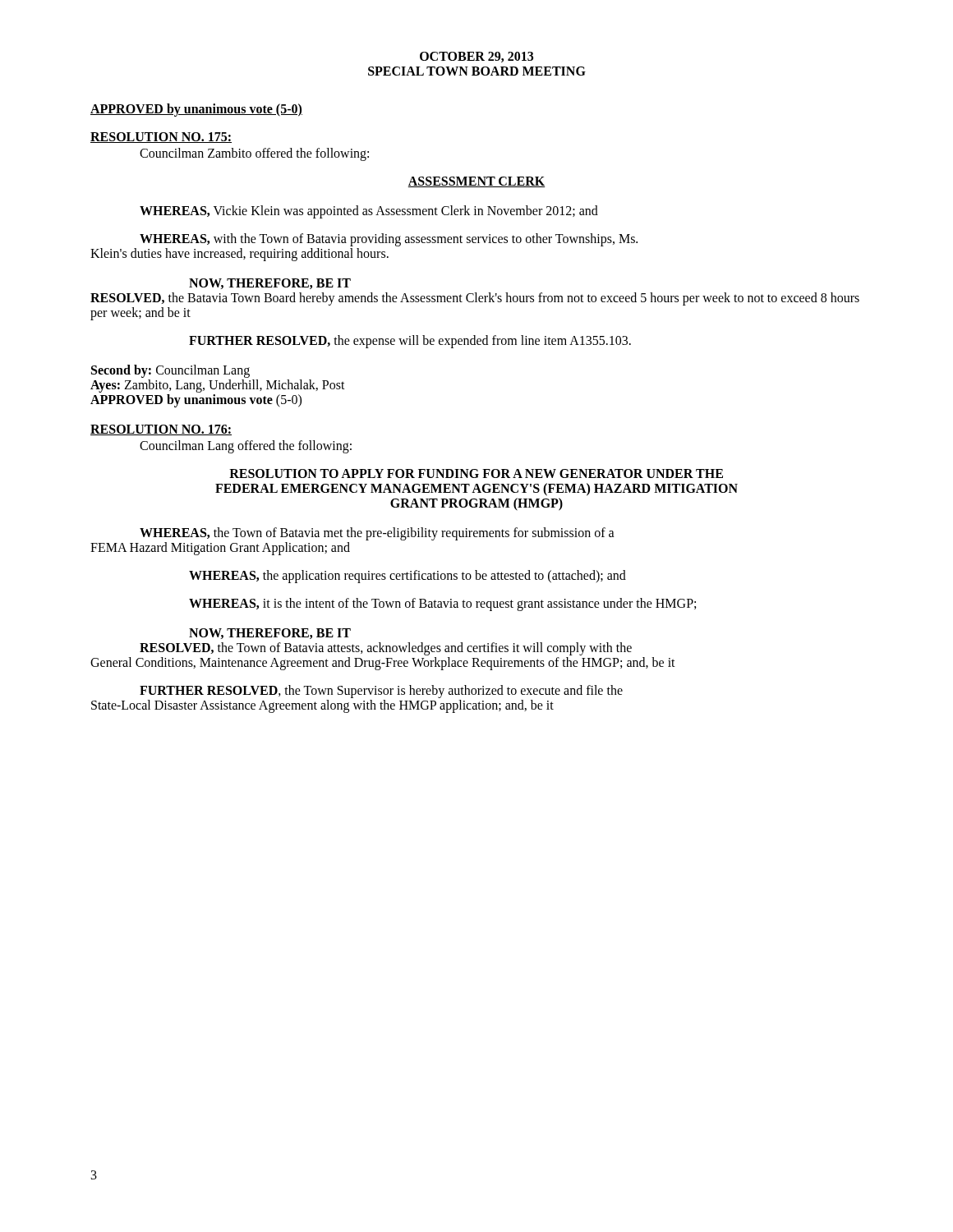The width and height of the screenshot is (953, 1232).
Task: Point to the block starting "WHEREAS, the application requires certifications to"
Action: [526, 576]
